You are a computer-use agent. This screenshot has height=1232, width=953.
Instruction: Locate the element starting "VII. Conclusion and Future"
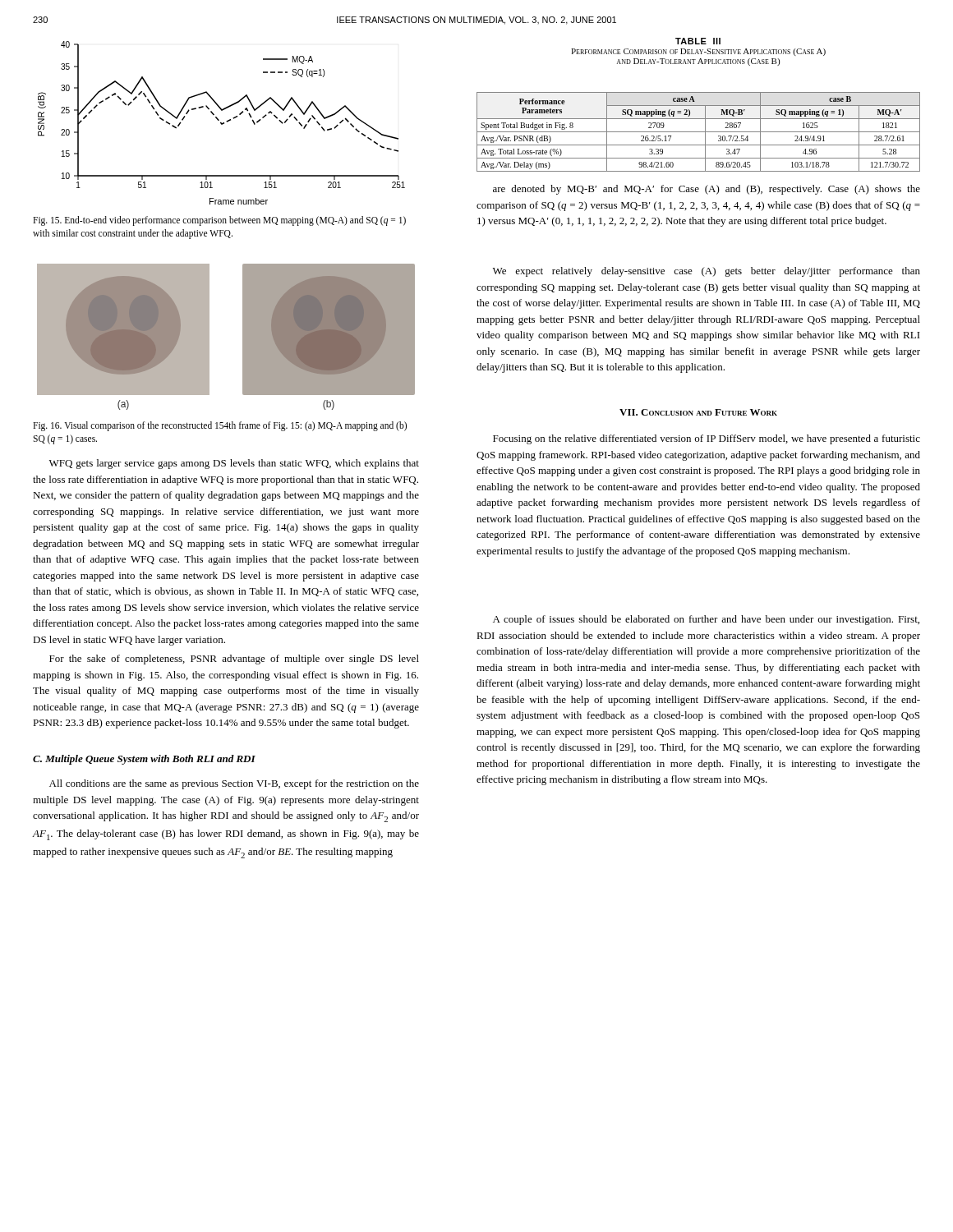coord(698,412)
